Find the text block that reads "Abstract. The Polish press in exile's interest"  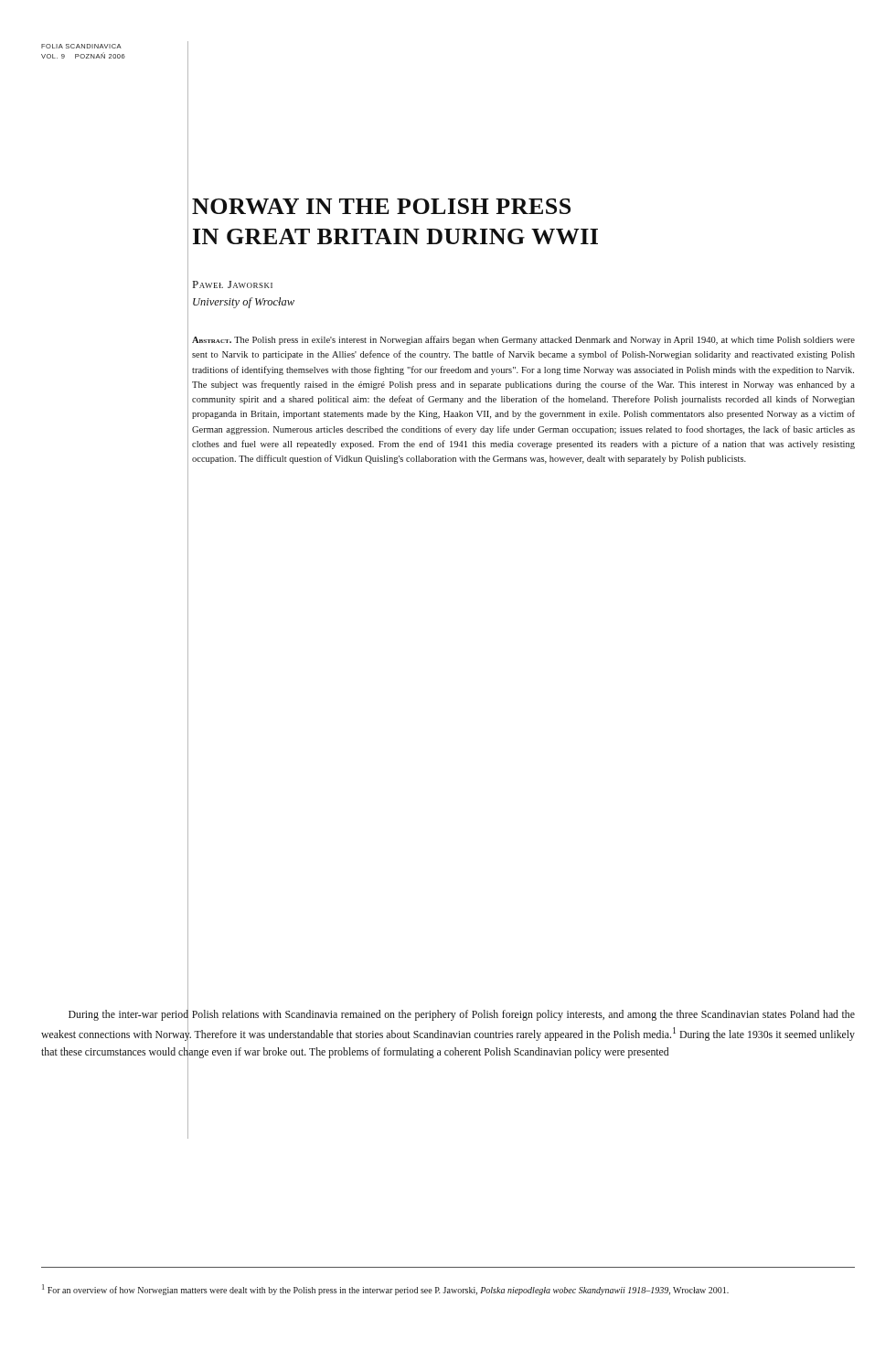click(x=523, y=400)
